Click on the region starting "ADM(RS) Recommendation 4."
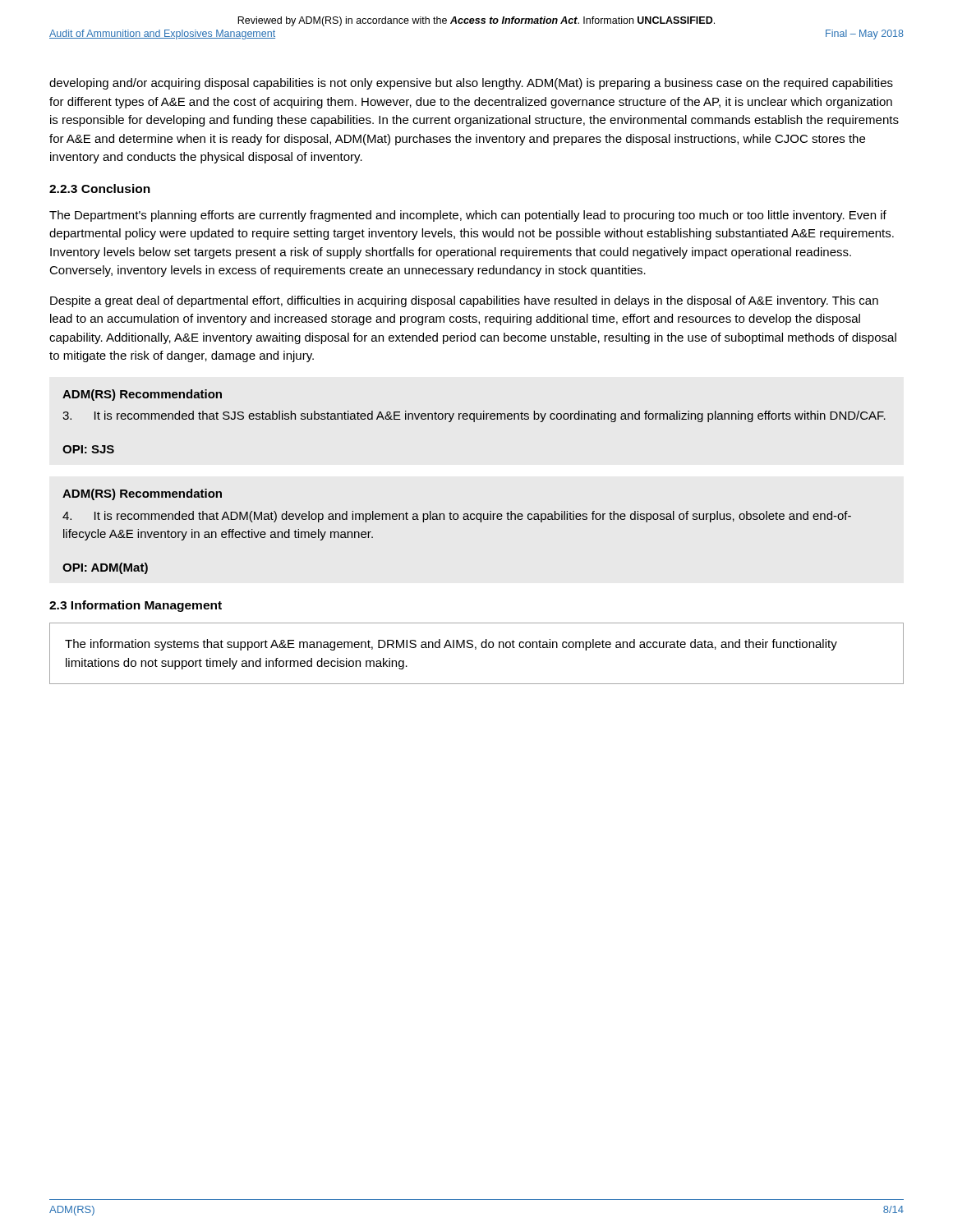 click(x=476, y=514)
